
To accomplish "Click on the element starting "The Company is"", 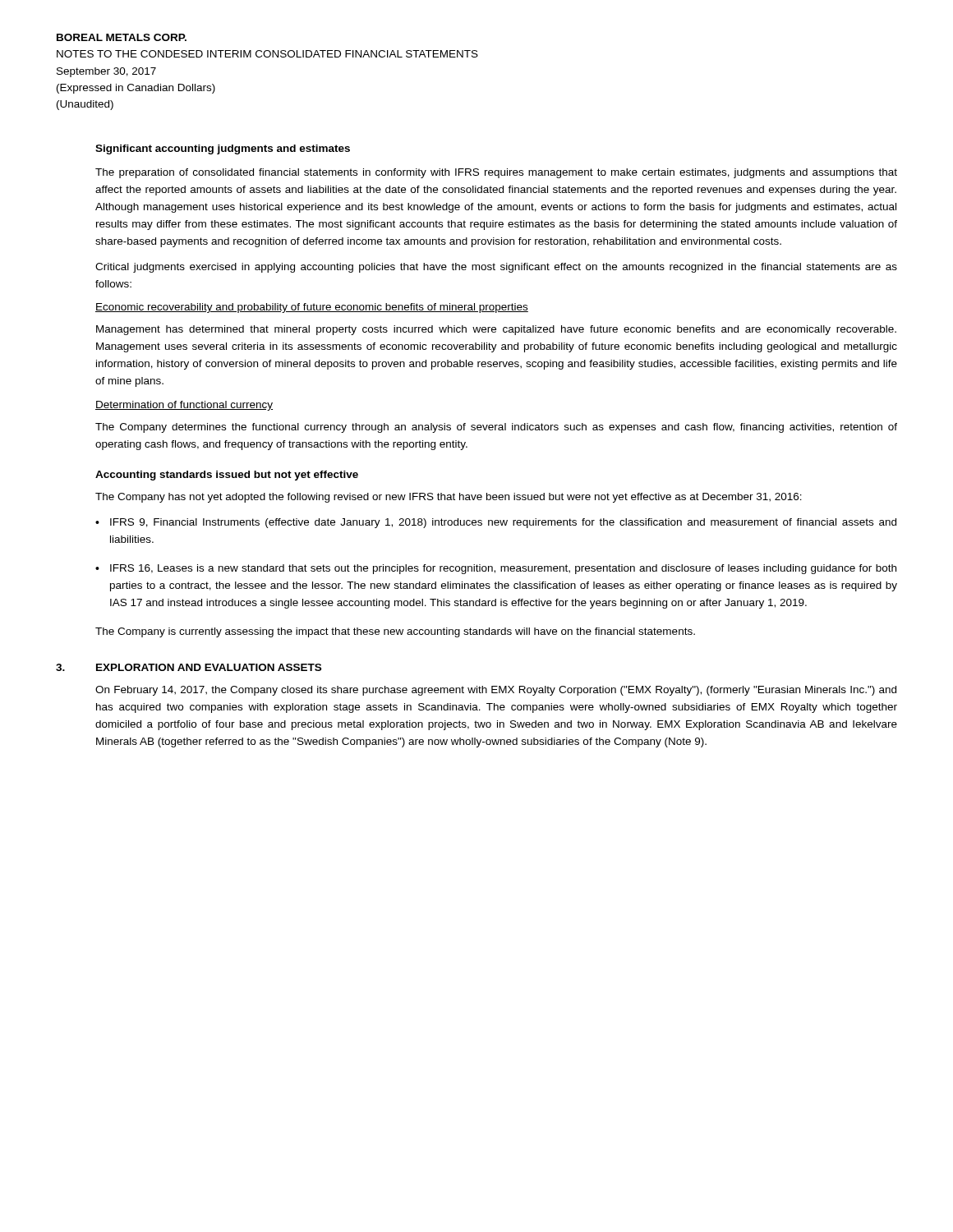I will (x=396, y=631).
